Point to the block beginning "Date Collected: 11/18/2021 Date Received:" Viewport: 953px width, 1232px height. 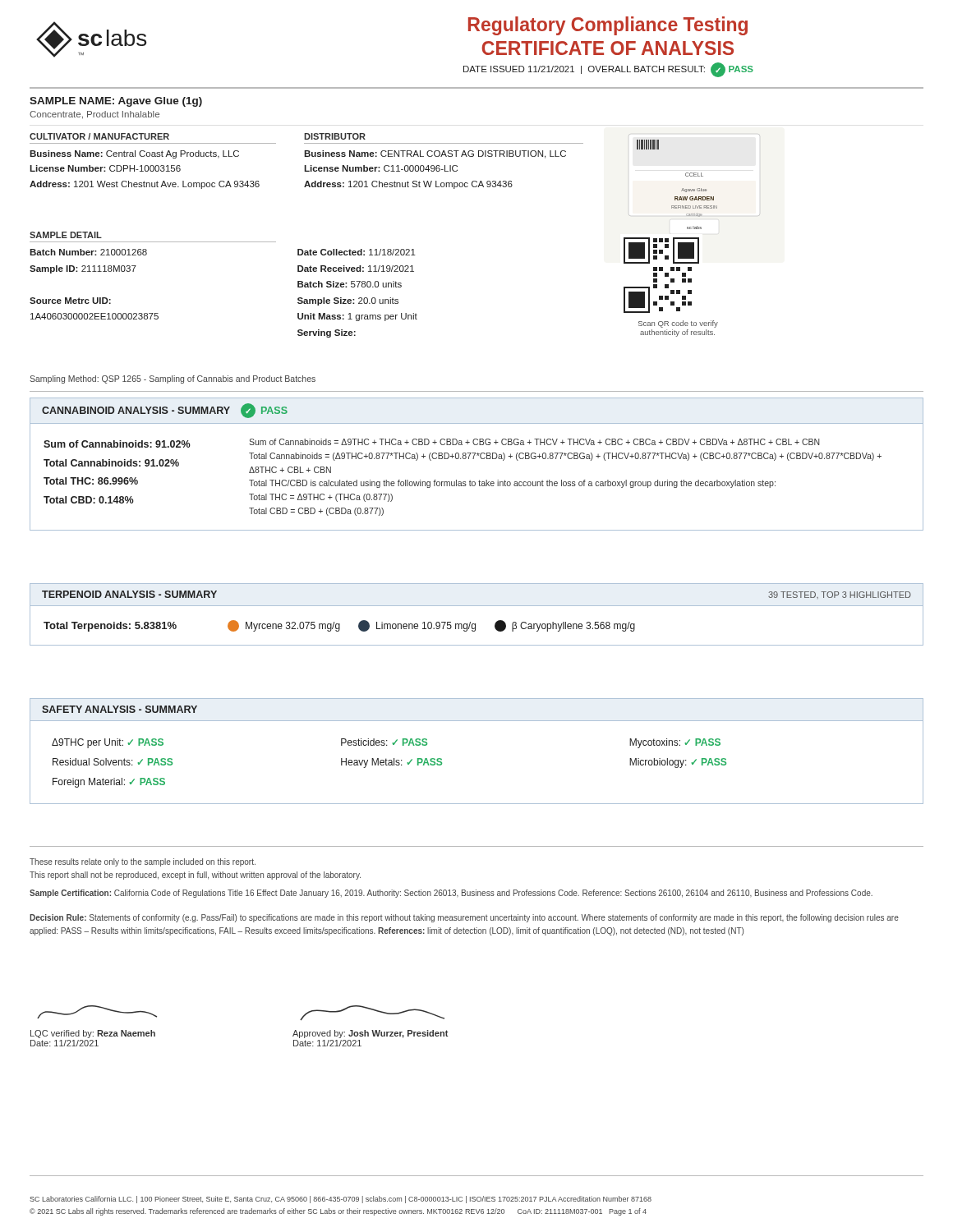tap(357, 292)
